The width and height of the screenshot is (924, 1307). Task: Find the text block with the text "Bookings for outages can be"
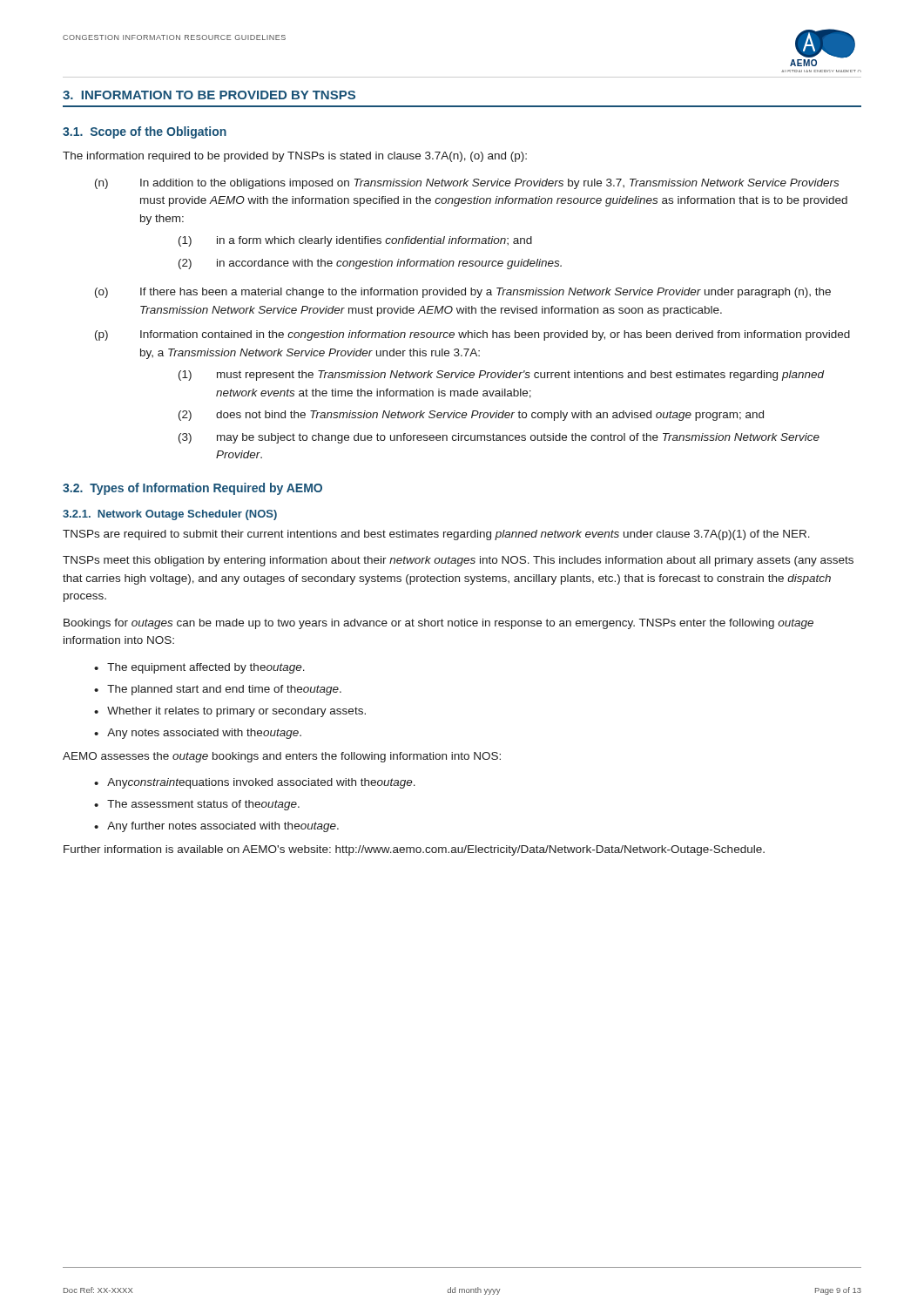438,631
